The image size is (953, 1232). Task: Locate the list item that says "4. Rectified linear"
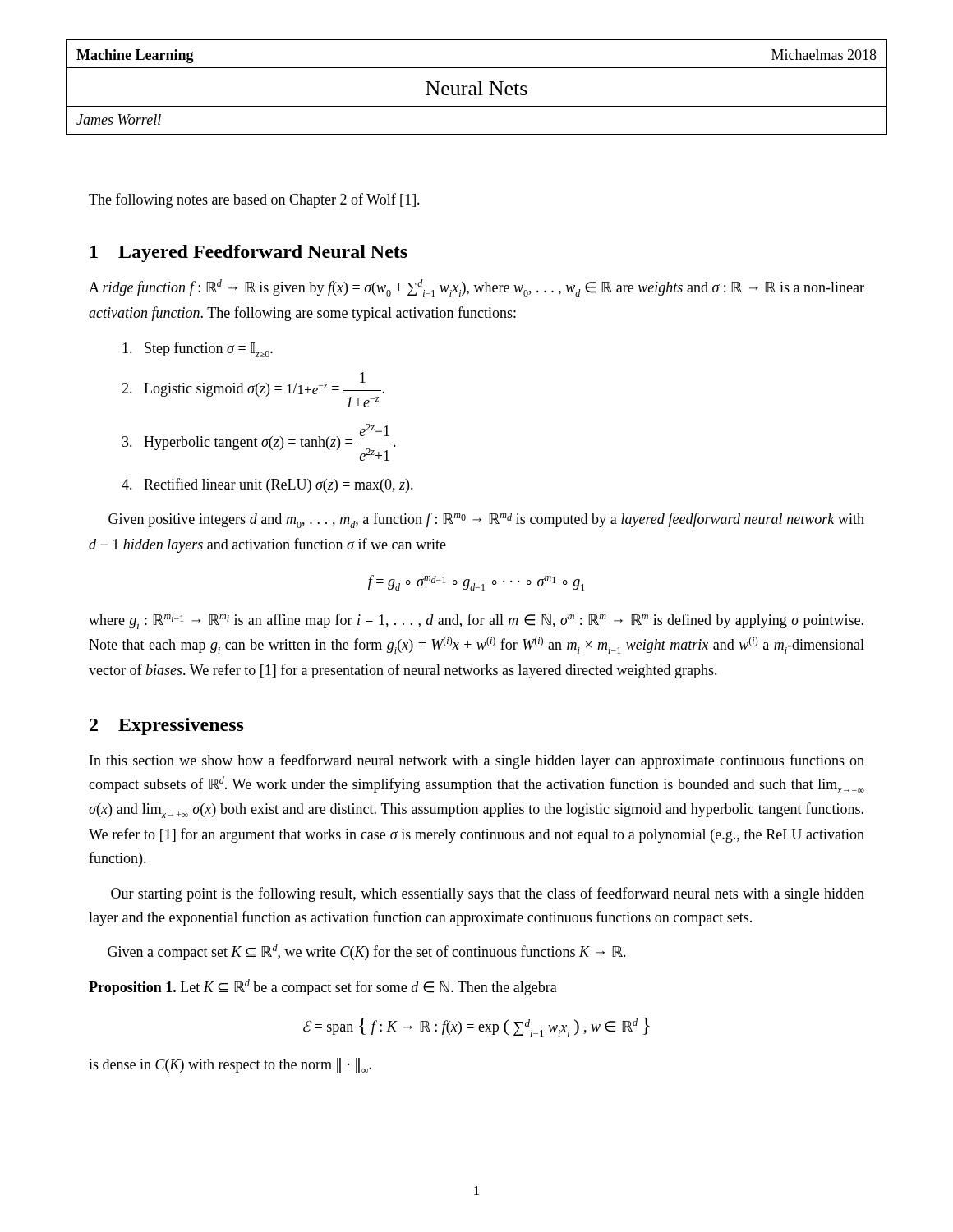(x=268, y=484)
